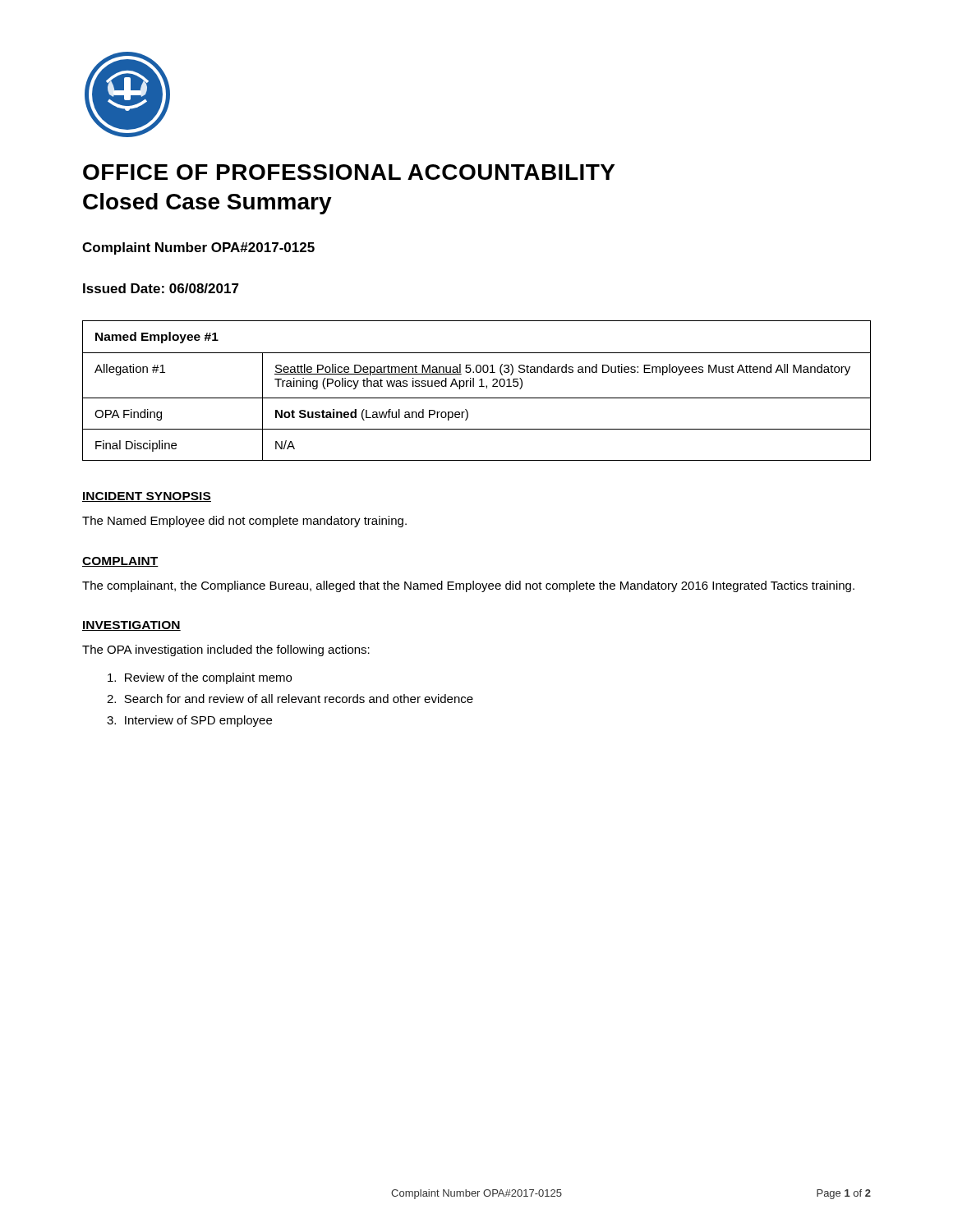
Task: Select the text that reads "Issued Date: 06/08/2017"
Action: (x=161, y=289)
